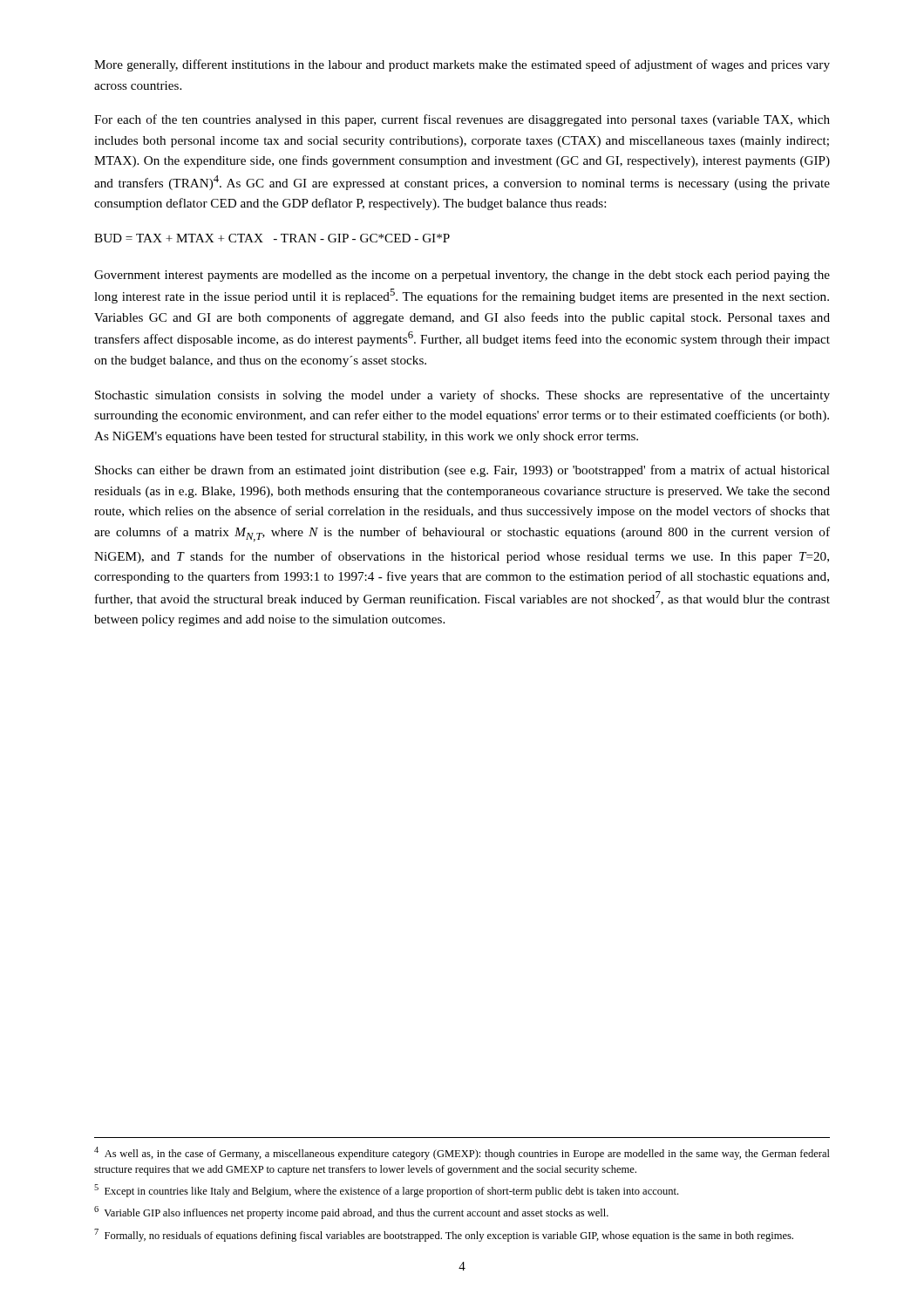This screenshot has width=924, height=1308.
Task: Navigate to the passage starting "For each of the ten countries analysed"
Action: tap(462, 161)
